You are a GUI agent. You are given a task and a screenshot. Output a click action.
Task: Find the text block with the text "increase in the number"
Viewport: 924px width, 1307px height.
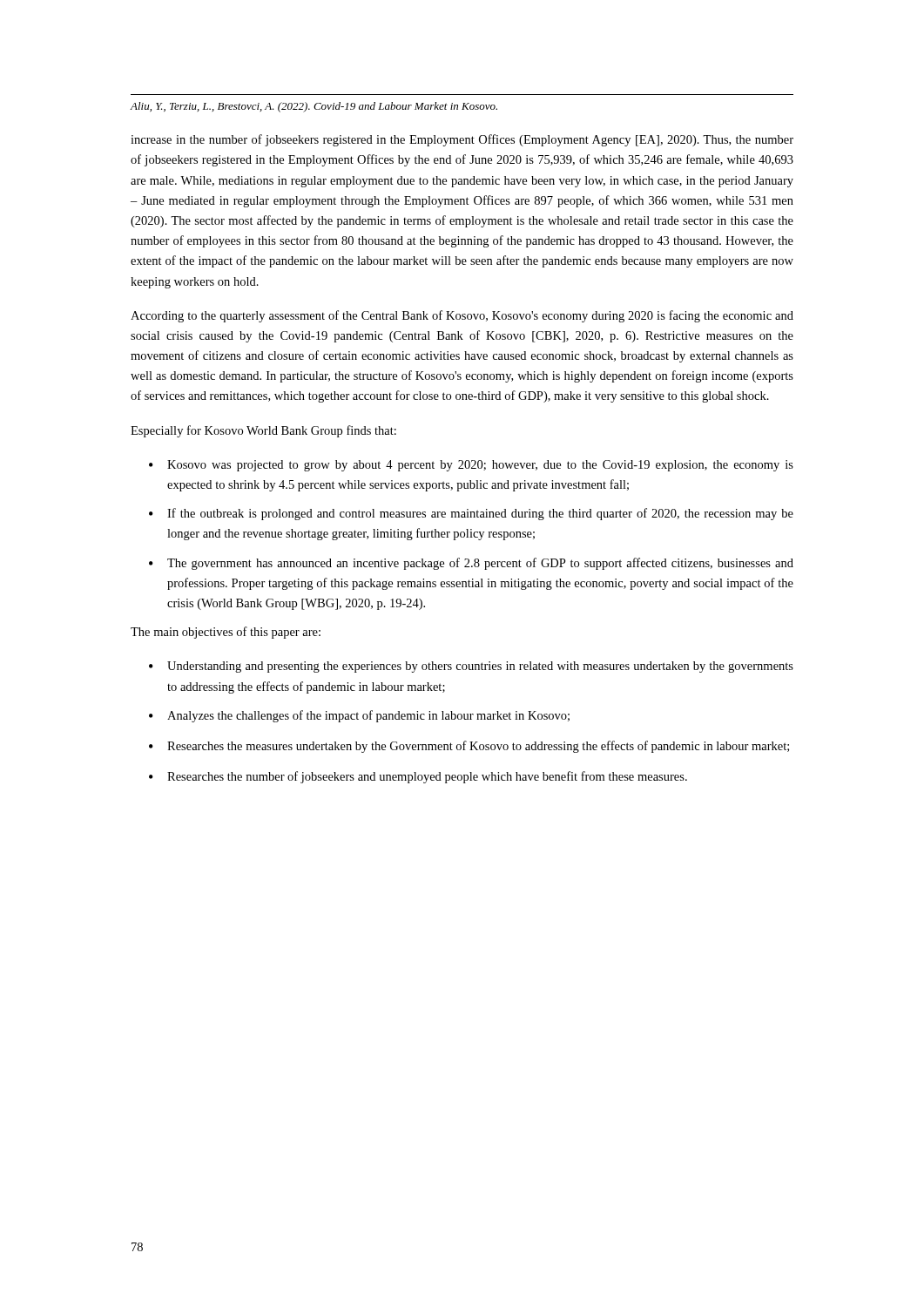(462, 211)
